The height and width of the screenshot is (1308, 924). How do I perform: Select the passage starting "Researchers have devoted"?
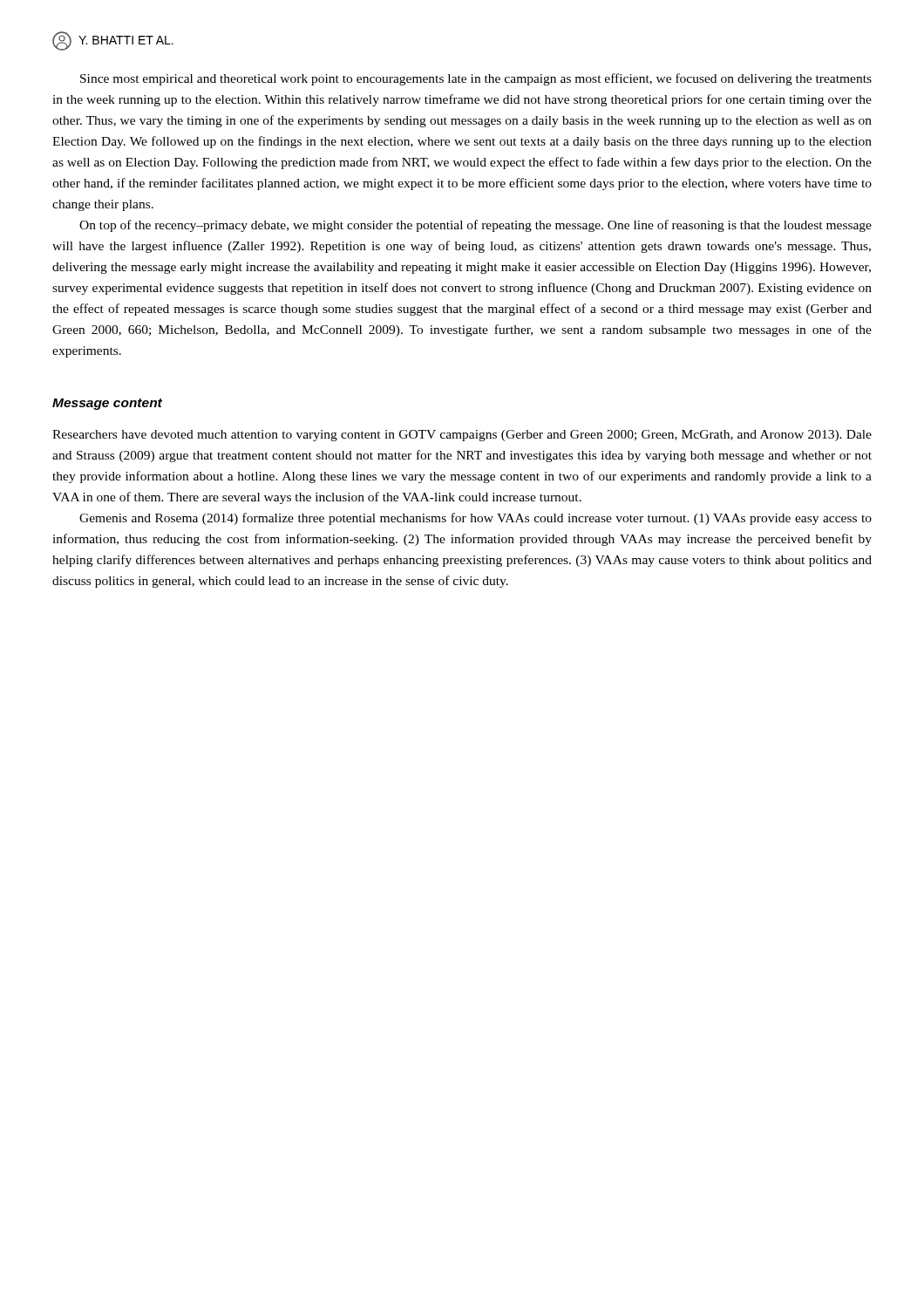(x=462, y=465)
